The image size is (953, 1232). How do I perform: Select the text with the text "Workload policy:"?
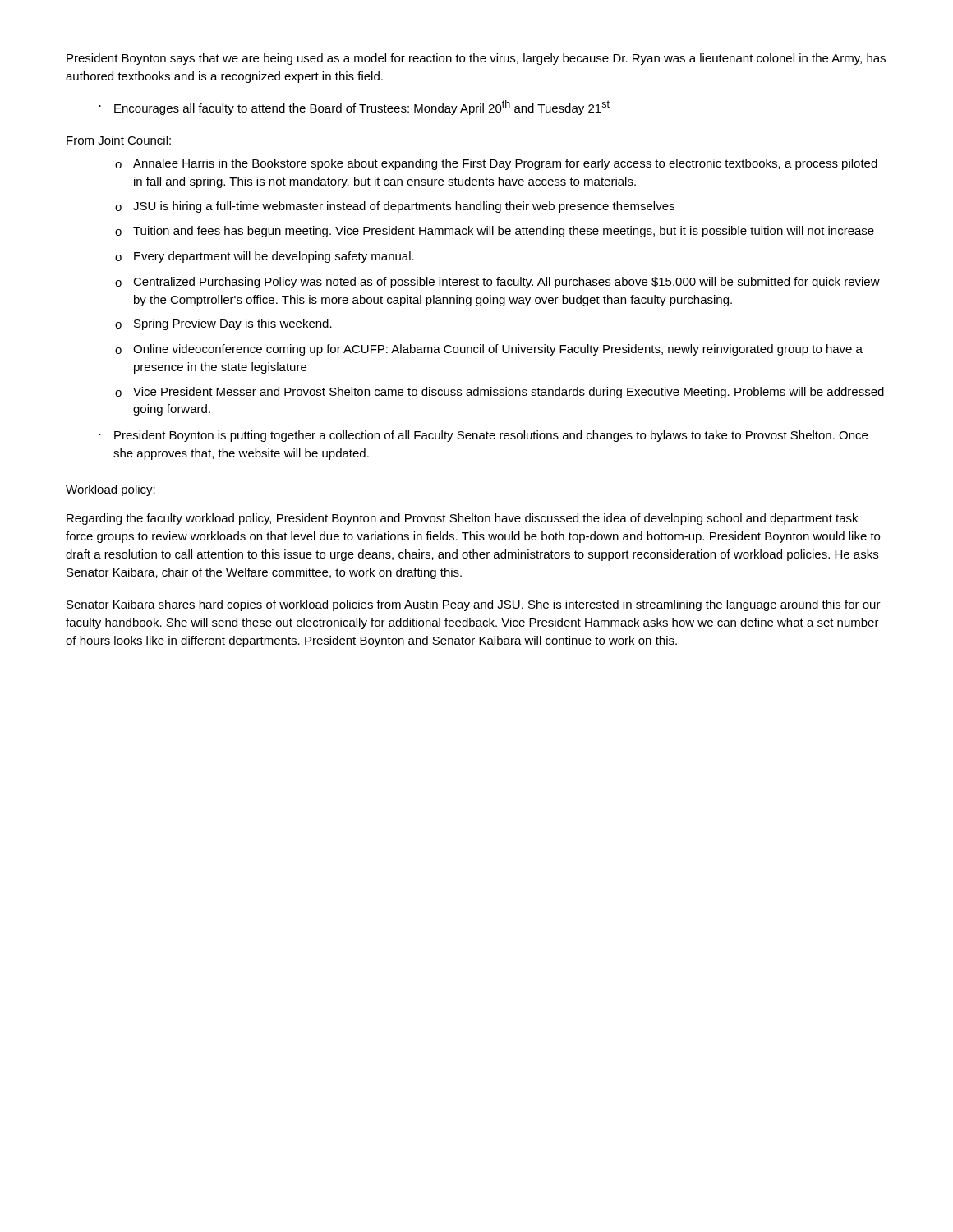click(x=111, y=489)
